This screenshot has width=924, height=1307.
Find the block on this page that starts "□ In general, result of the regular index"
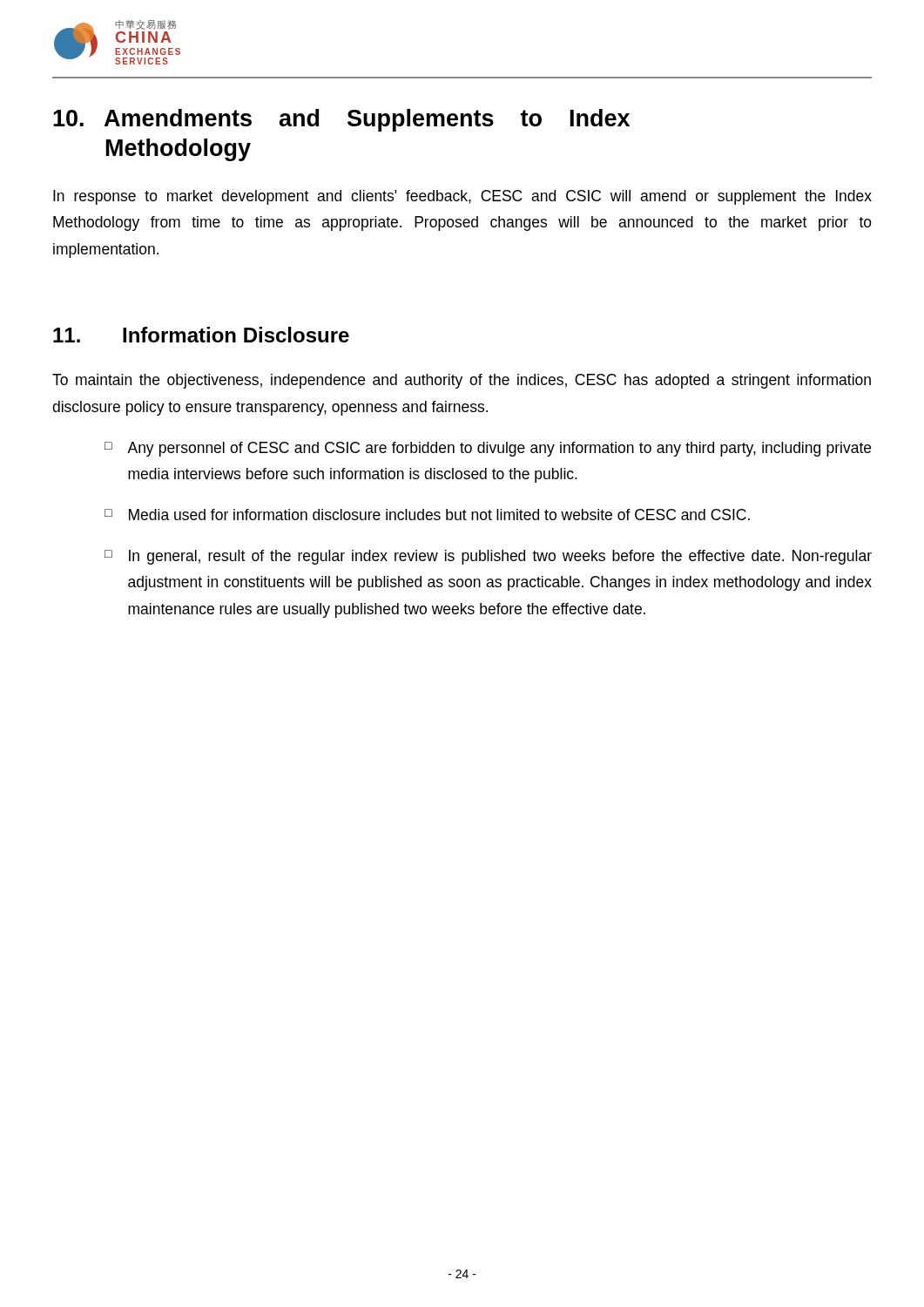(462, 582)
